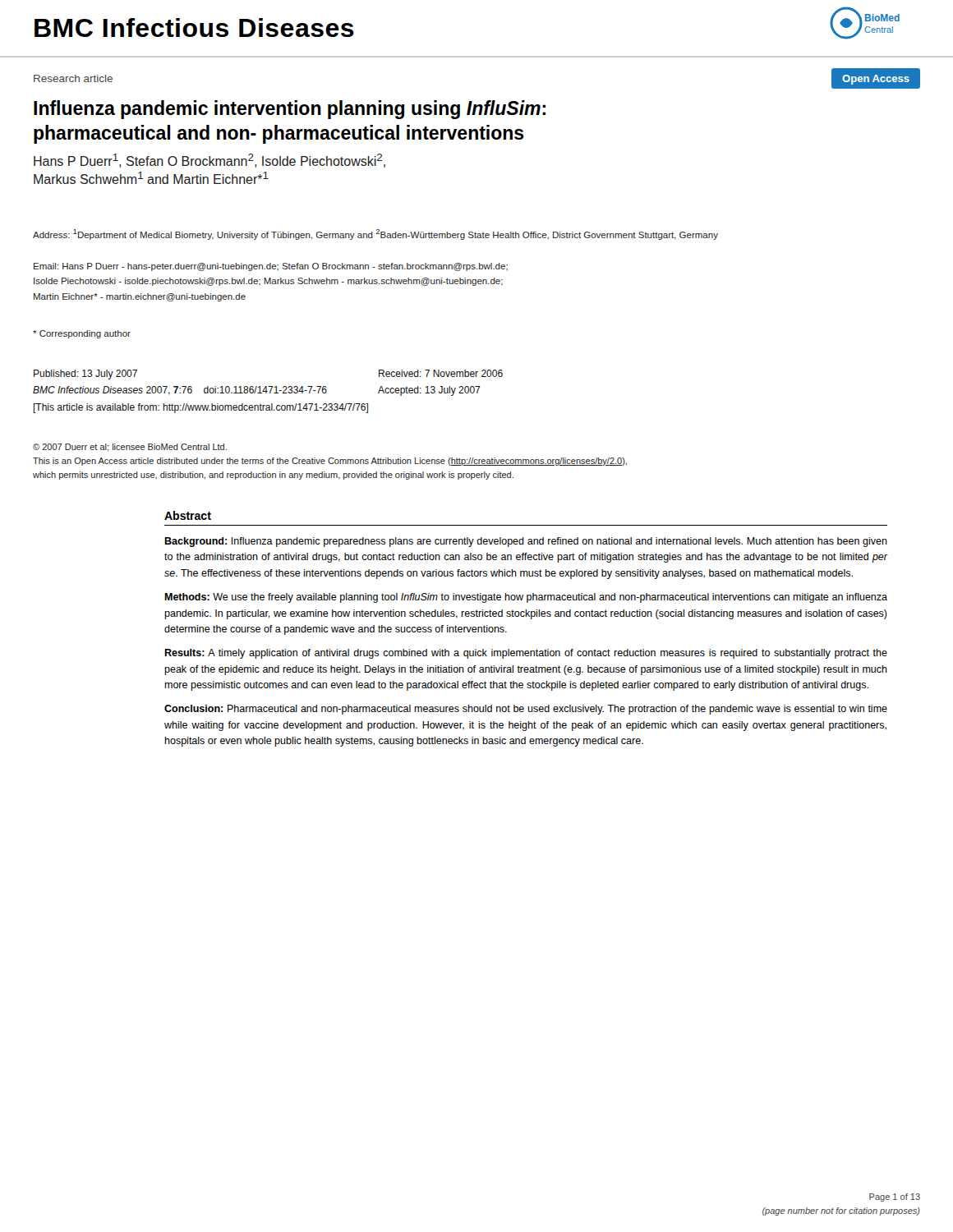Where is the passage that starts "Background: Influenza pandemic preparedness plans are currently developed"?
The width and height of the screenshot is (953, 1232).
coord(526,557)
